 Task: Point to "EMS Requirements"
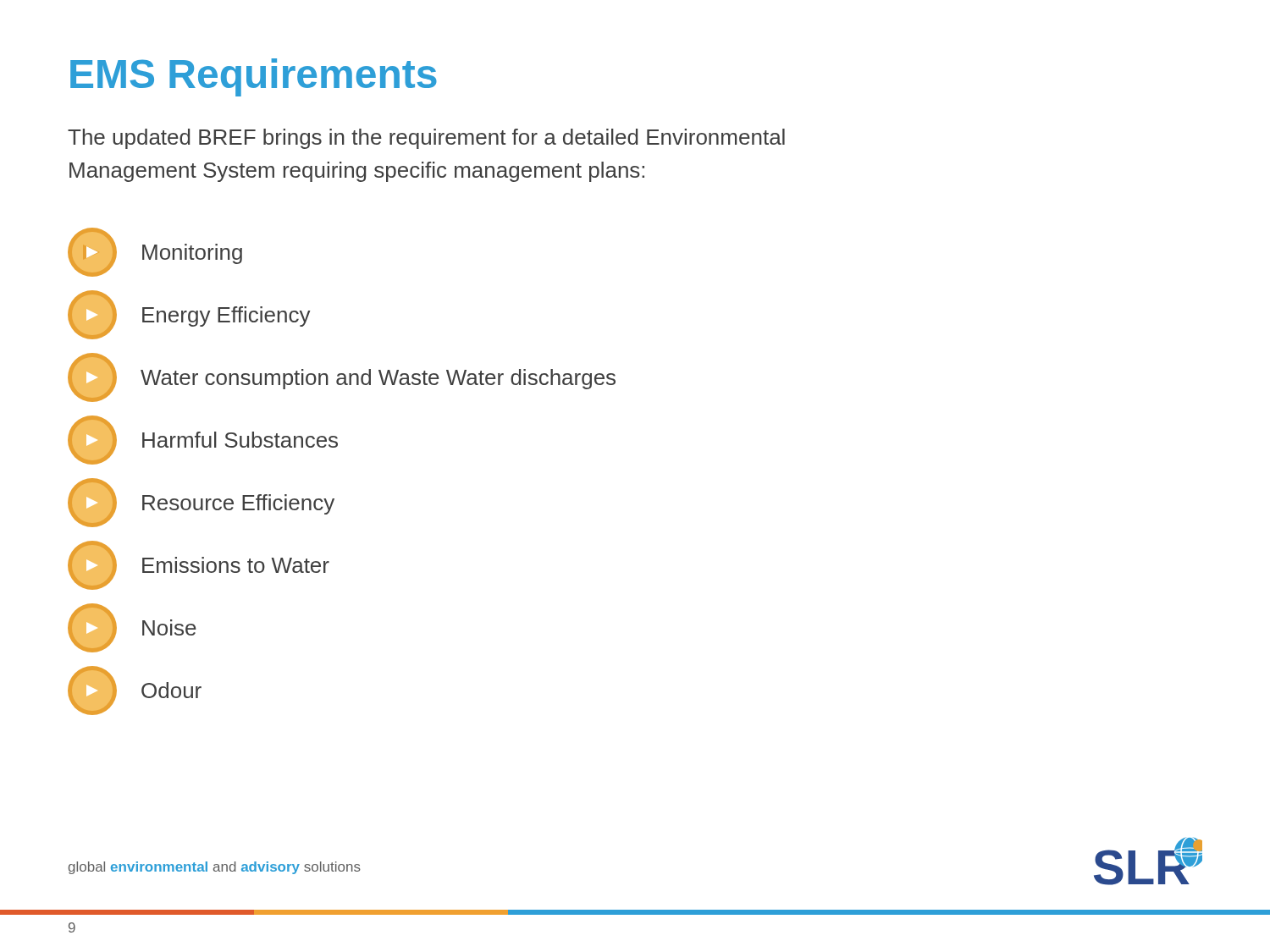253,74
